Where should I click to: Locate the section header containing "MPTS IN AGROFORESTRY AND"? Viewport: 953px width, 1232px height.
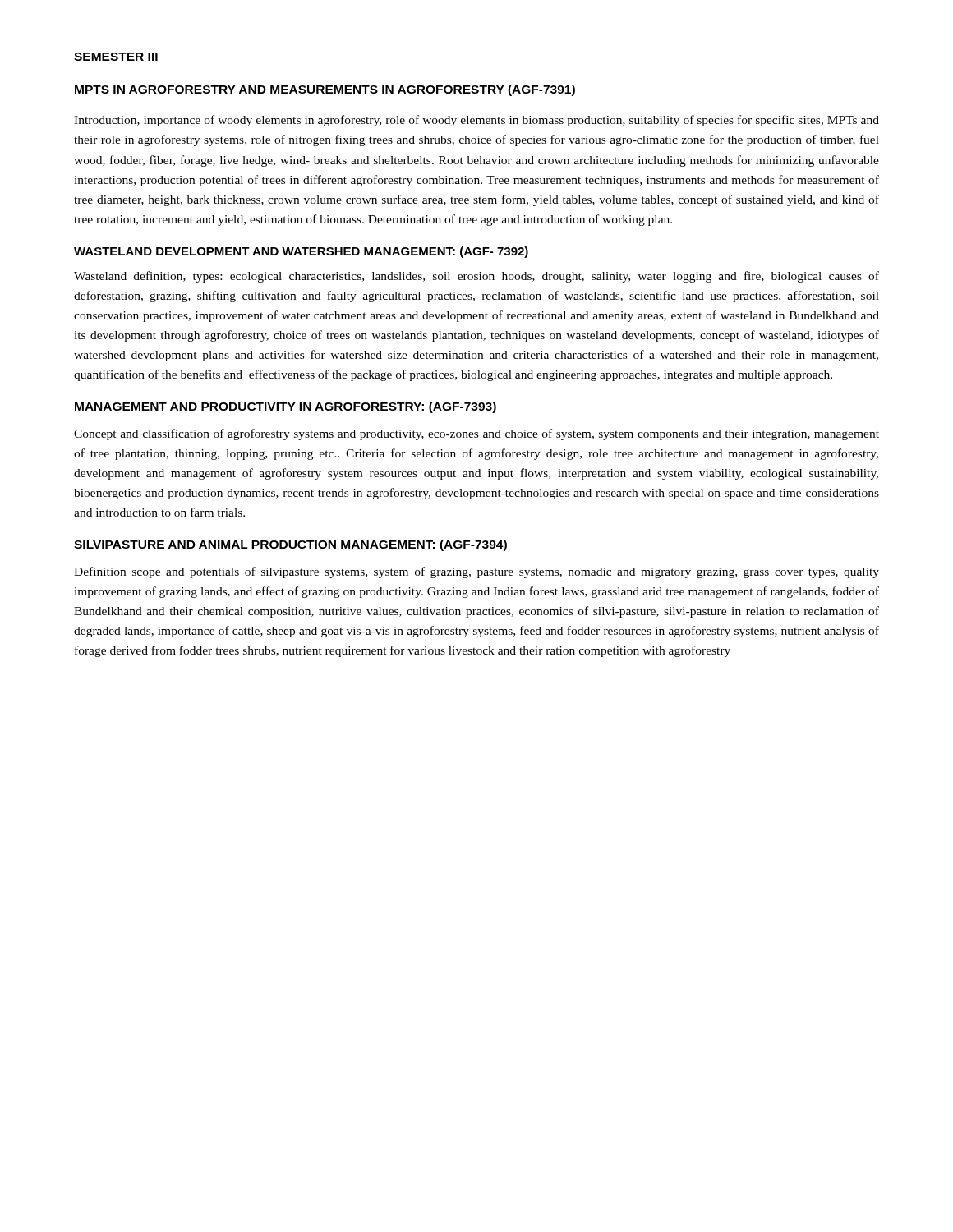(x=325, y=89)
